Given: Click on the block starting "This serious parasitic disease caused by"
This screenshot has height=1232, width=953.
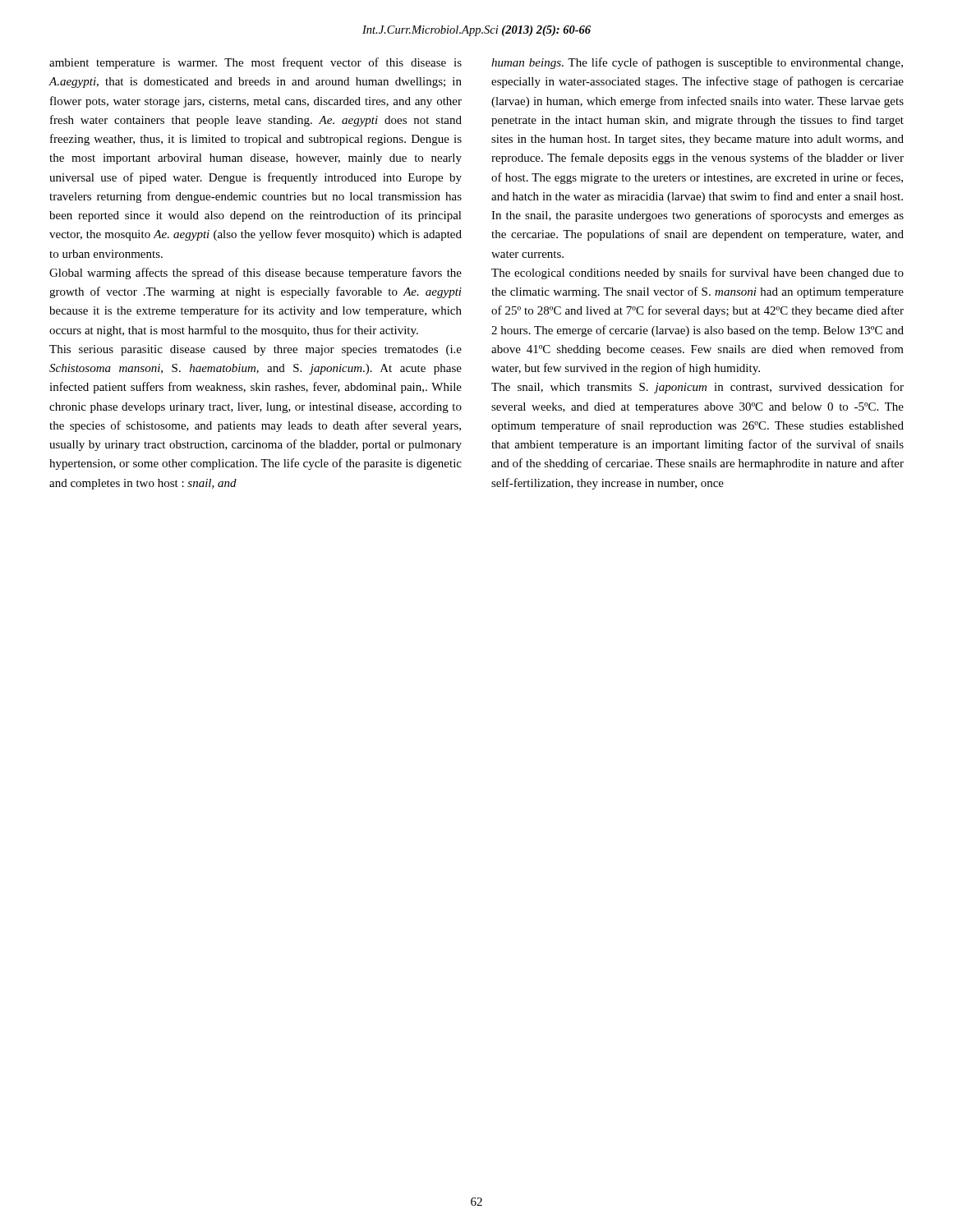Looking at the screenshot, I should tap(255, 416).
